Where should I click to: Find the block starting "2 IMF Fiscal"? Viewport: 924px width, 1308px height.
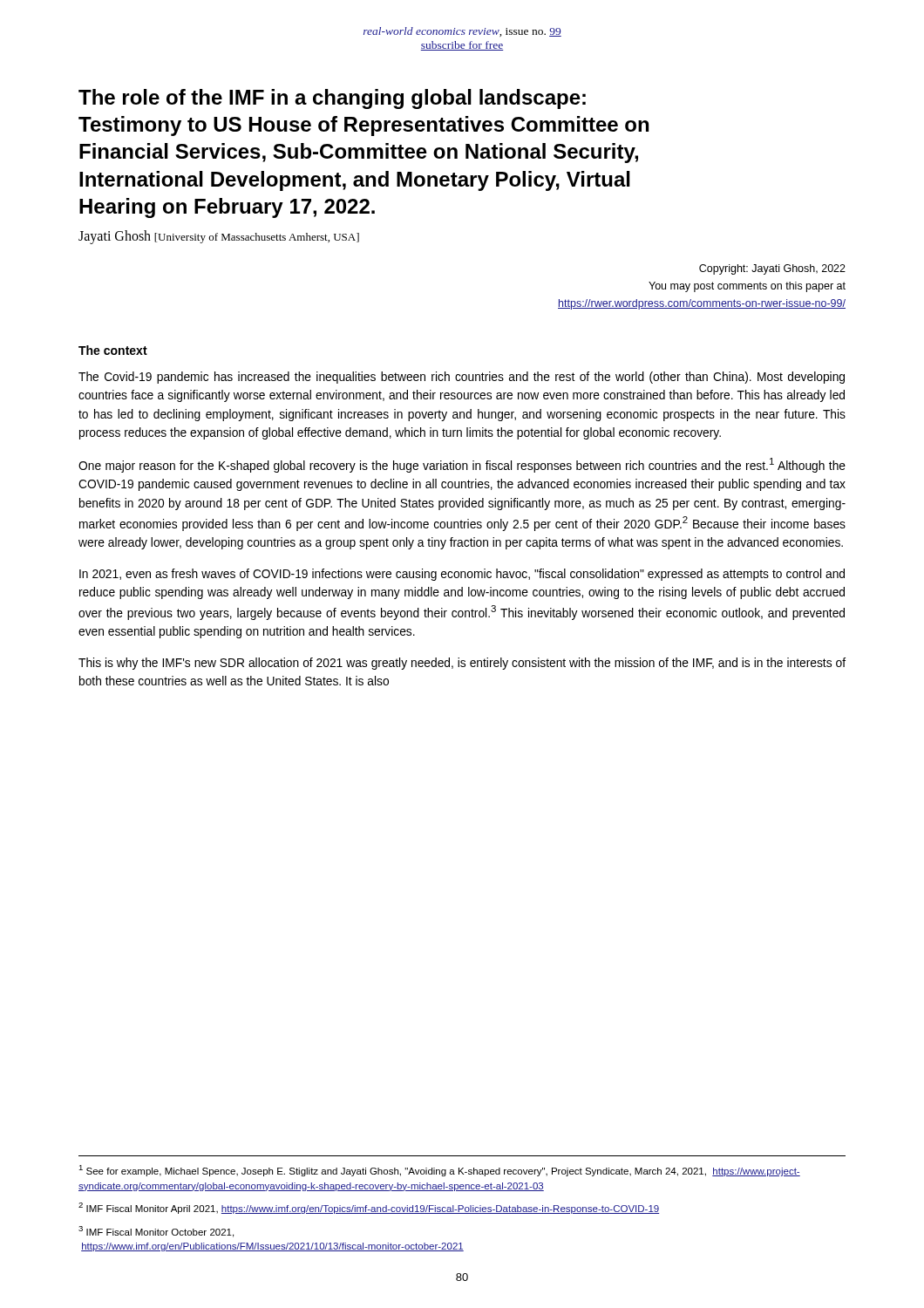(369, 1207)
